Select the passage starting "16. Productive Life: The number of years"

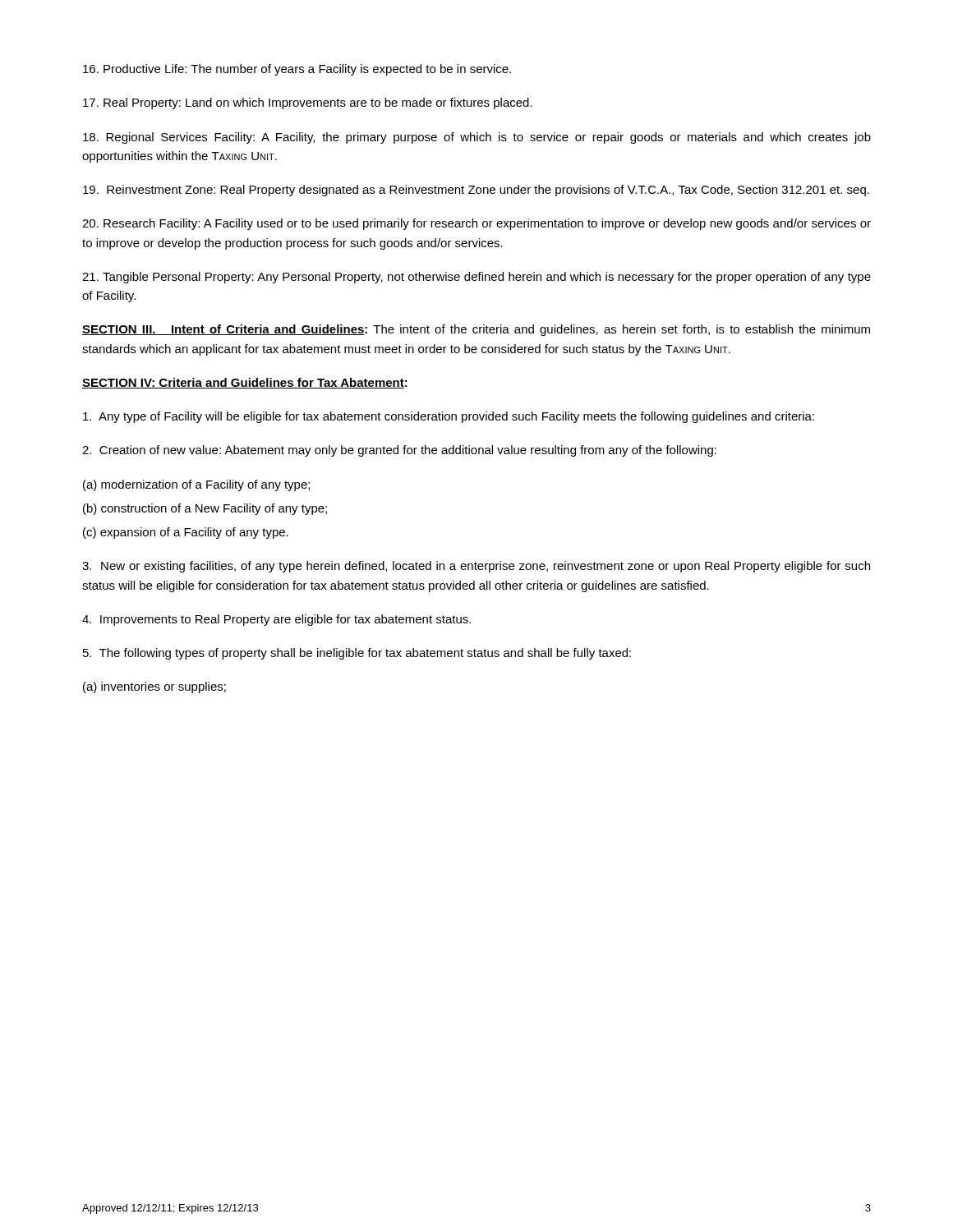(x=297, y=69)
